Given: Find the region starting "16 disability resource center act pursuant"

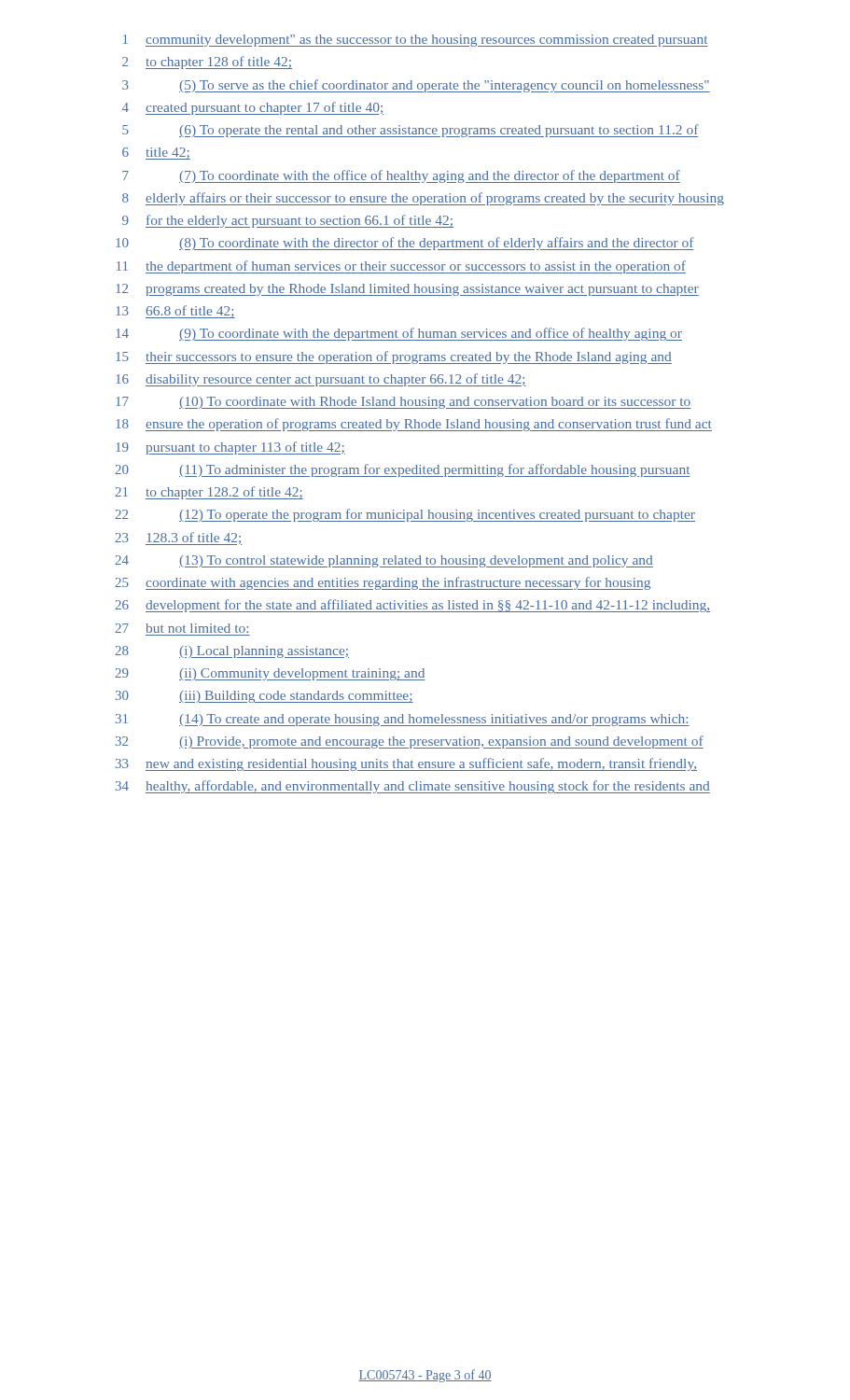Looking at the screenshot, I should (x=444, y=379).
